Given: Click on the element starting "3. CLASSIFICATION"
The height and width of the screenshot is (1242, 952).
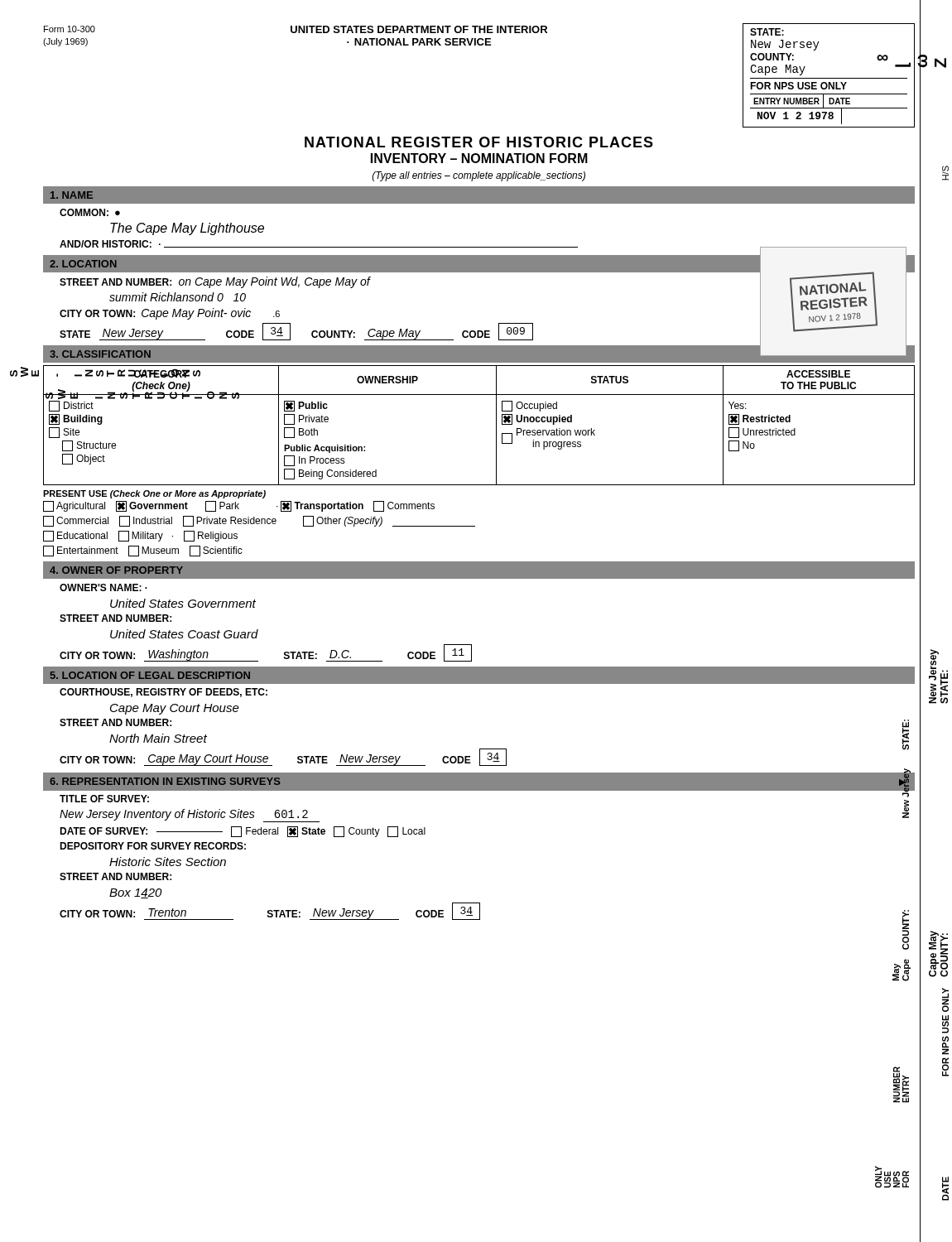Looking at the screenshot, I should (x=100, y=354).
